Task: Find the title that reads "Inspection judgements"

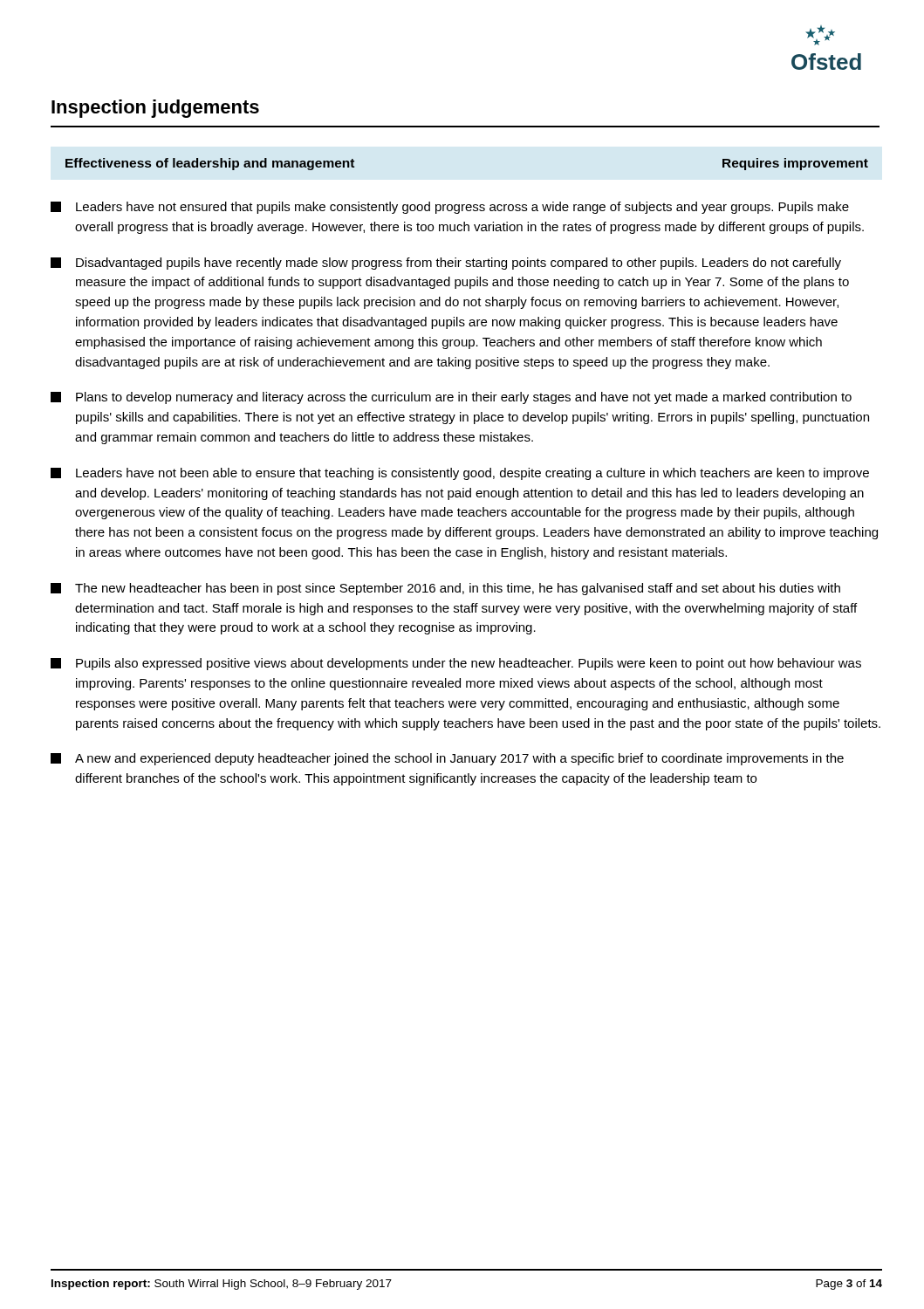Action: click(x=155, y=109)
